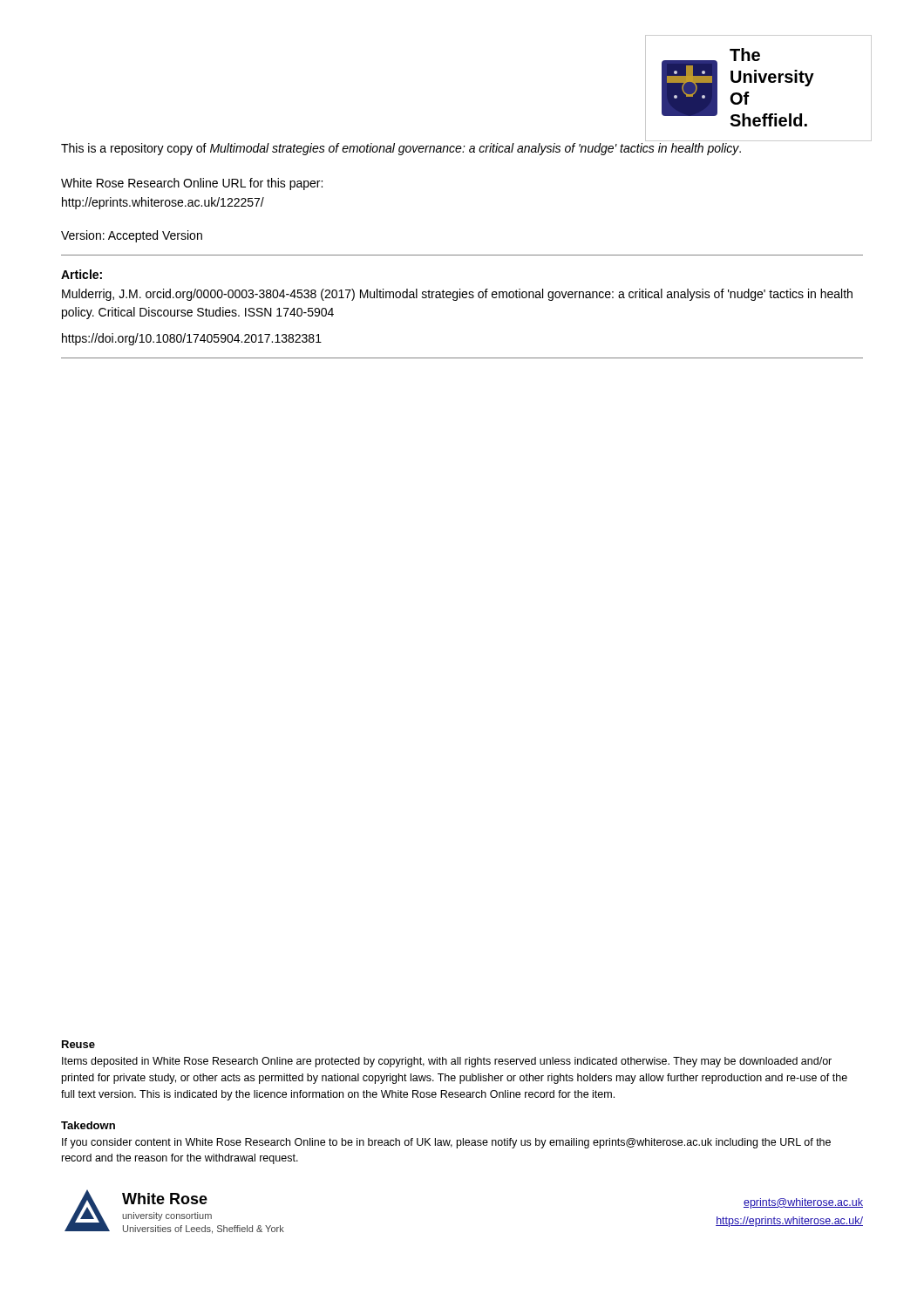Find the block on this page that starts "Reuse Items deposited in White Rose"
924x1308 pixels.
coord(462,1070)
